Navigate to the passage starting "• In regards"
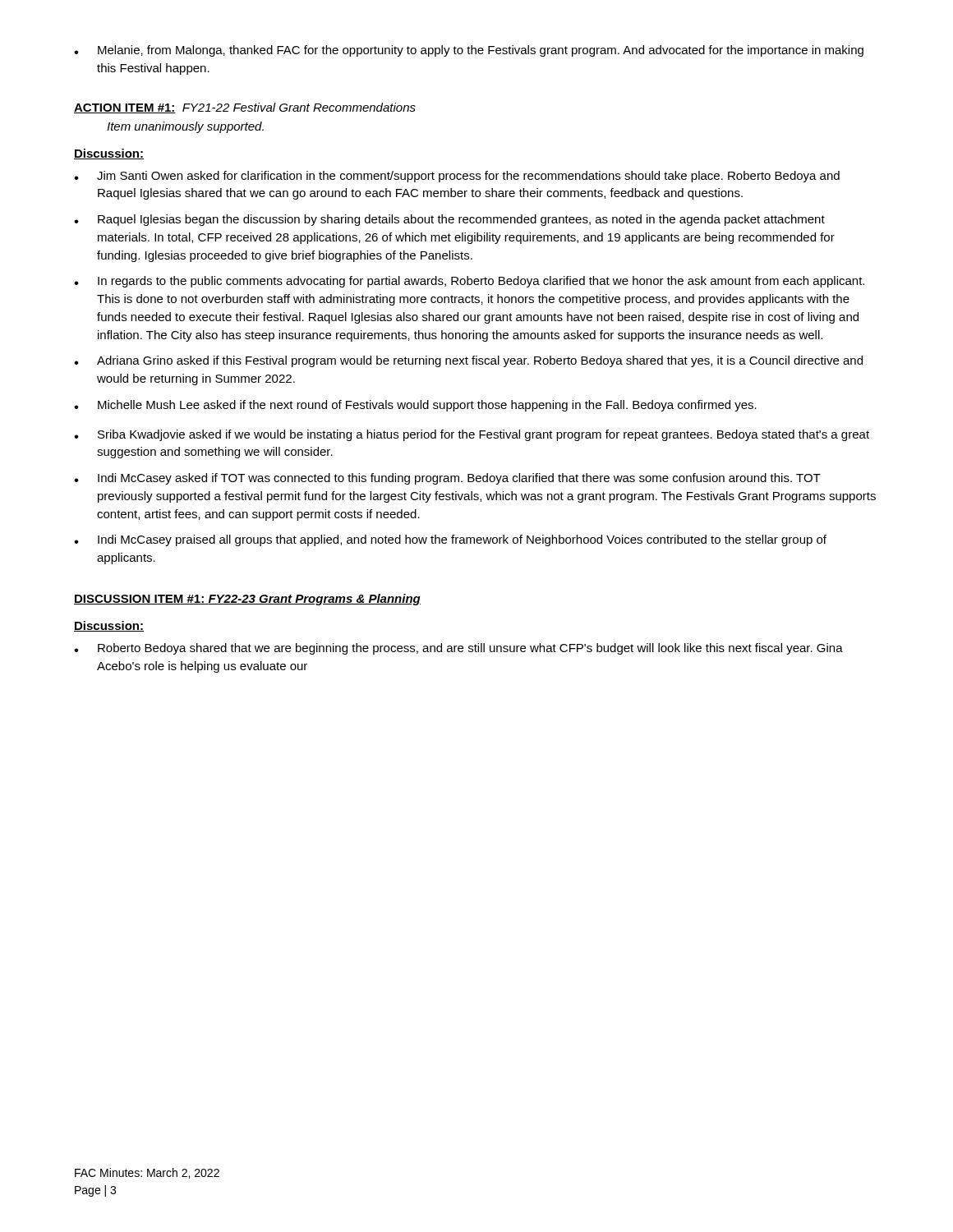Viewport: 953px width, 1232px height. (476, 308)
